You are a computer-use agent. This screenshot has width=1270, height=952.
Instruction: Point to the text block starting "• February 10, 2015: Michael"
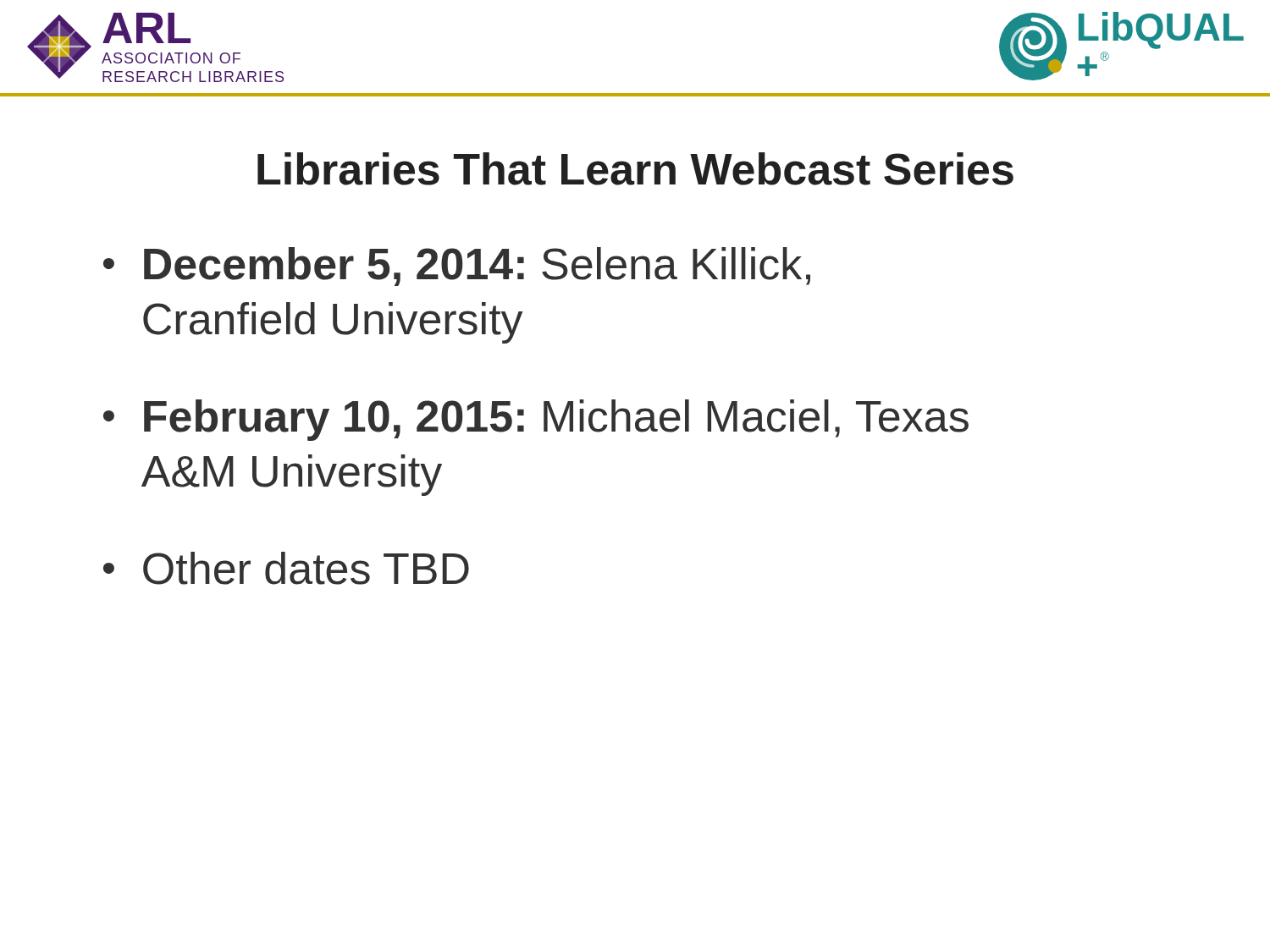(x=536, y=444)
